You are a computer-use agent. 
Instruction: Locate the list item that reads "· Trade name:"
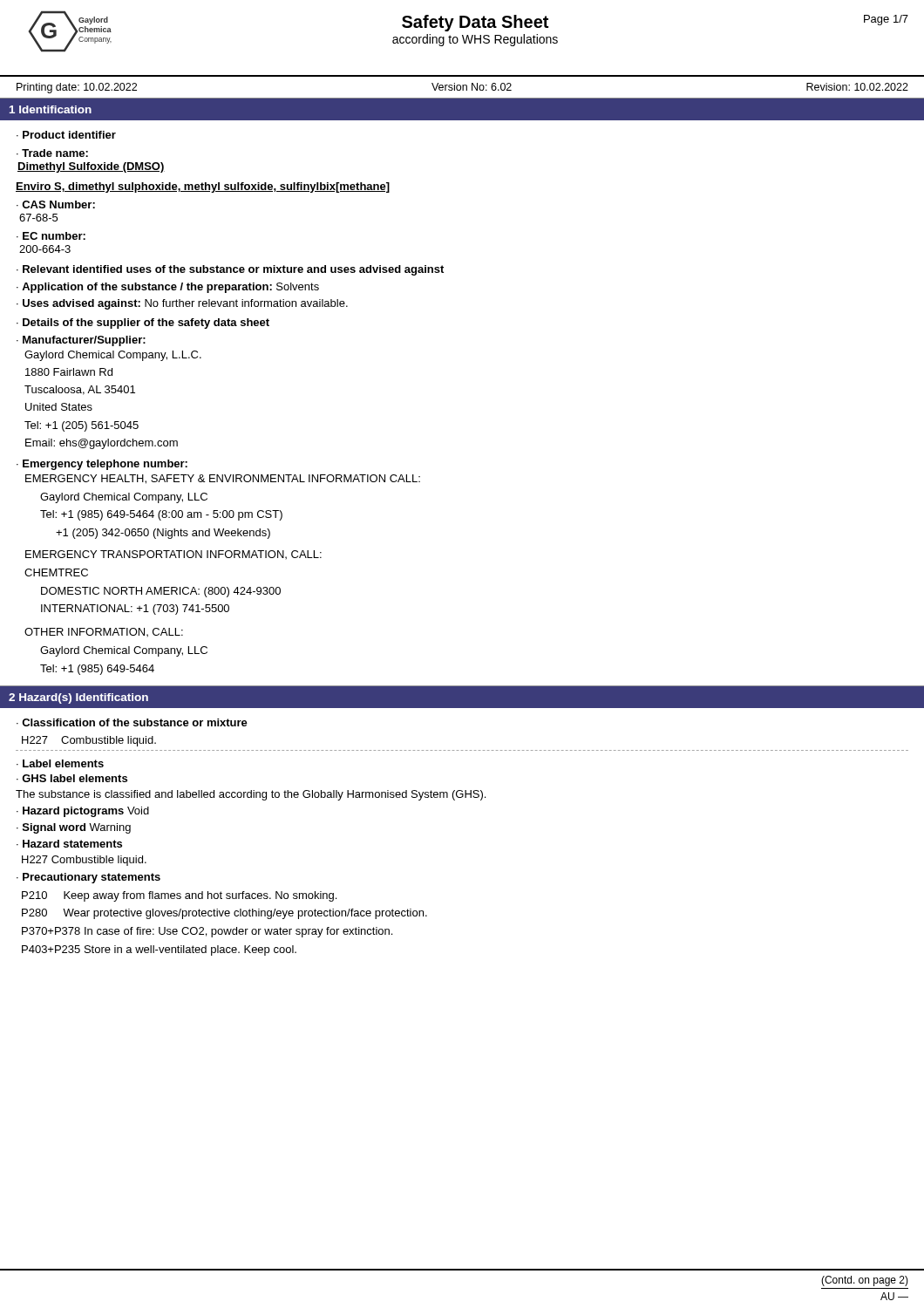pyautogui.click(x=90, y=160)
